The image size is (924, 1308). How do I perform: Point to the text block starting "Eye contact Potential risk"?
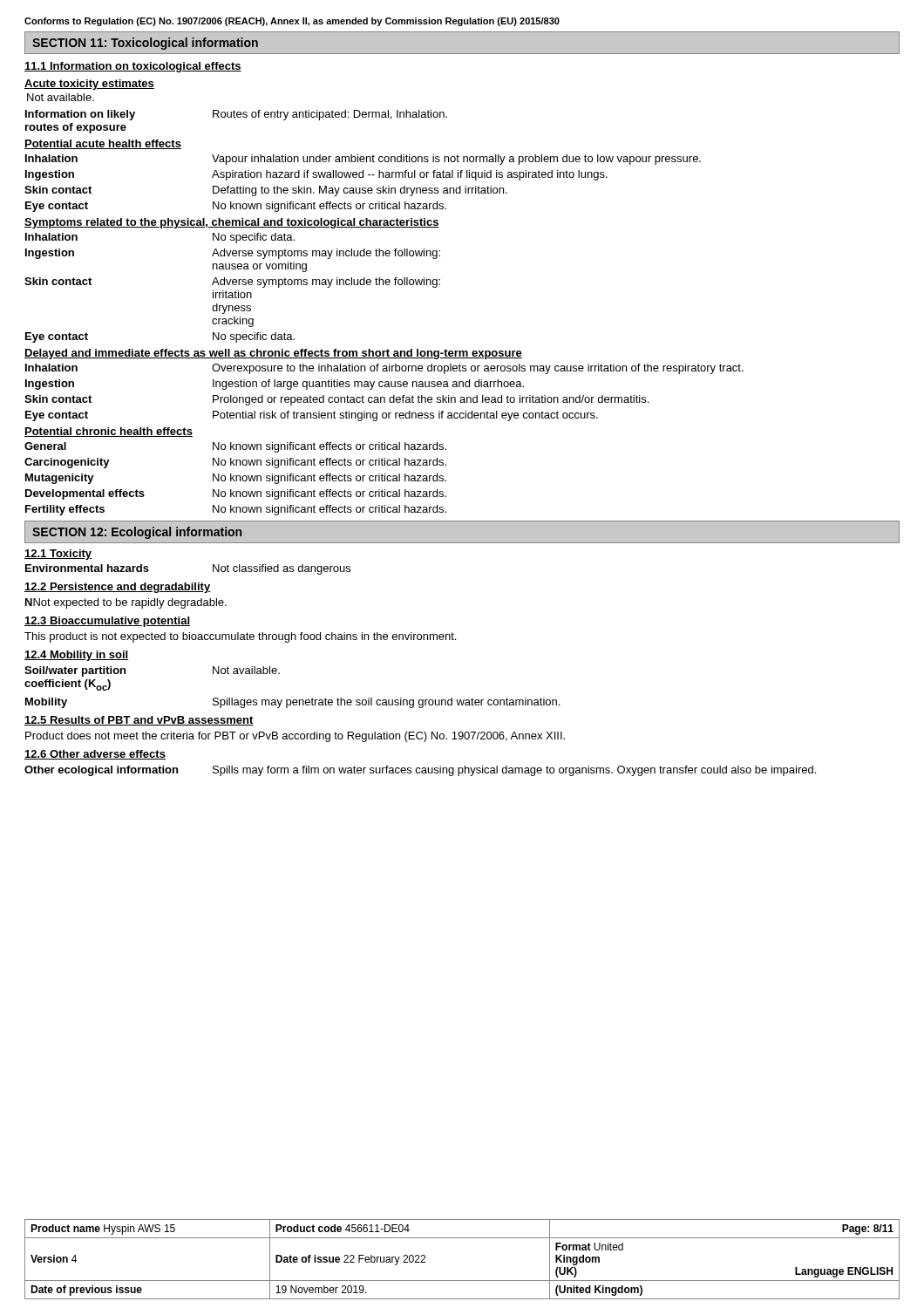[x=462, y=415]
